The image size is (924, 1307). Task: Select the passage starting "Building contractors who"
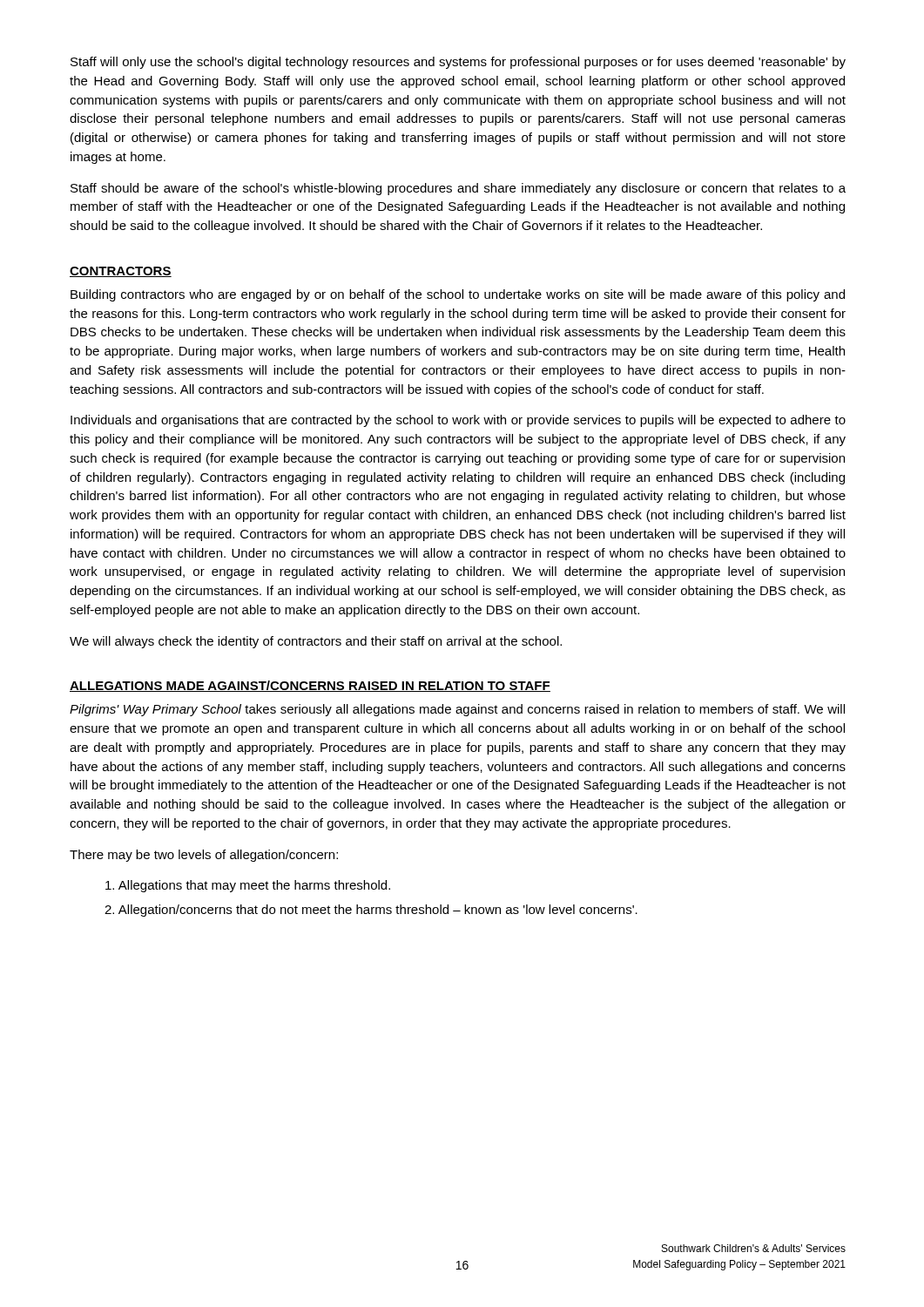(458, 341)
